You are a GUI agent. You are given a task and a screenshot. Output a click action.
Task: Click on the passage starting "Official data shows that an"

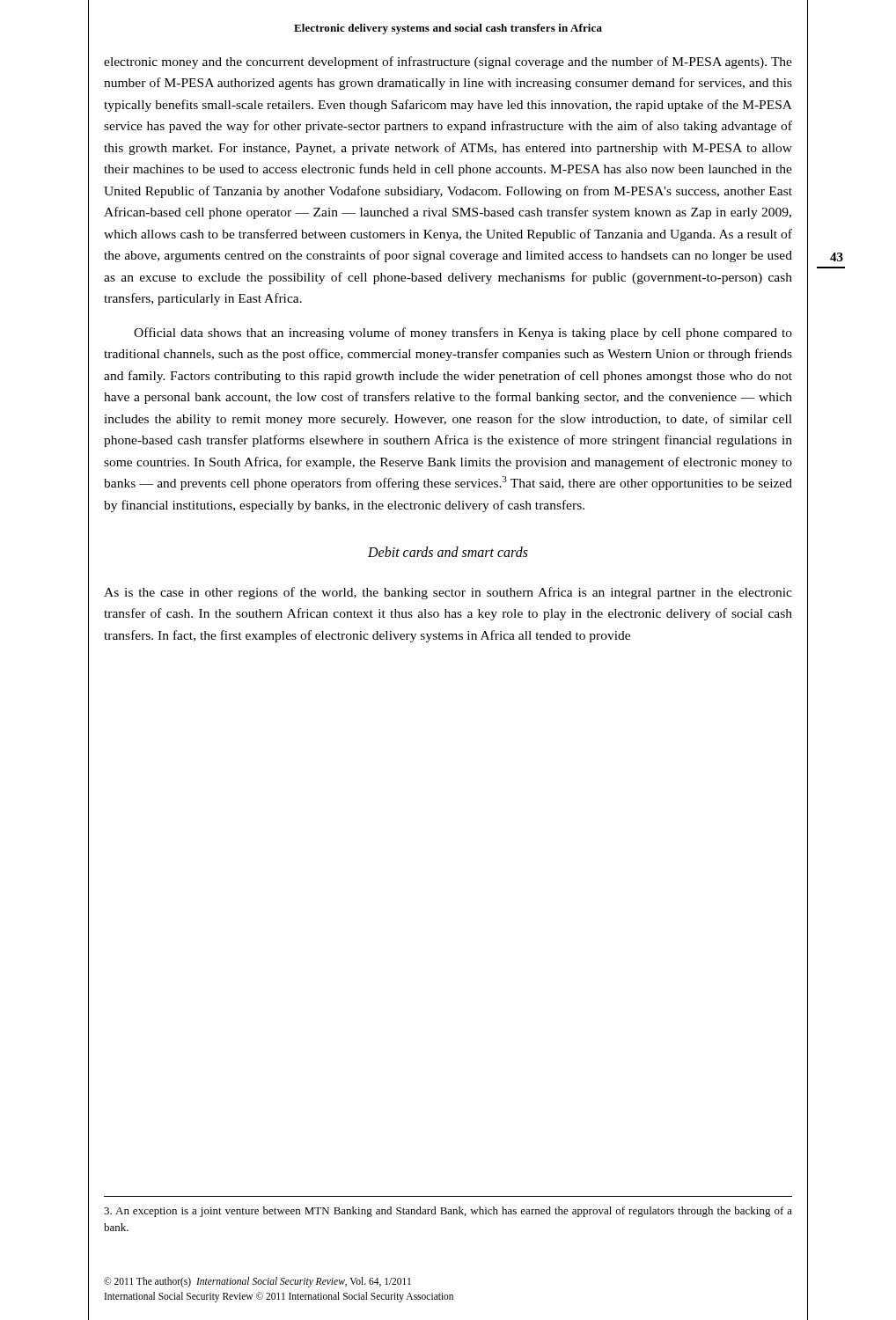pyautogui.click(x=448, y=419)
